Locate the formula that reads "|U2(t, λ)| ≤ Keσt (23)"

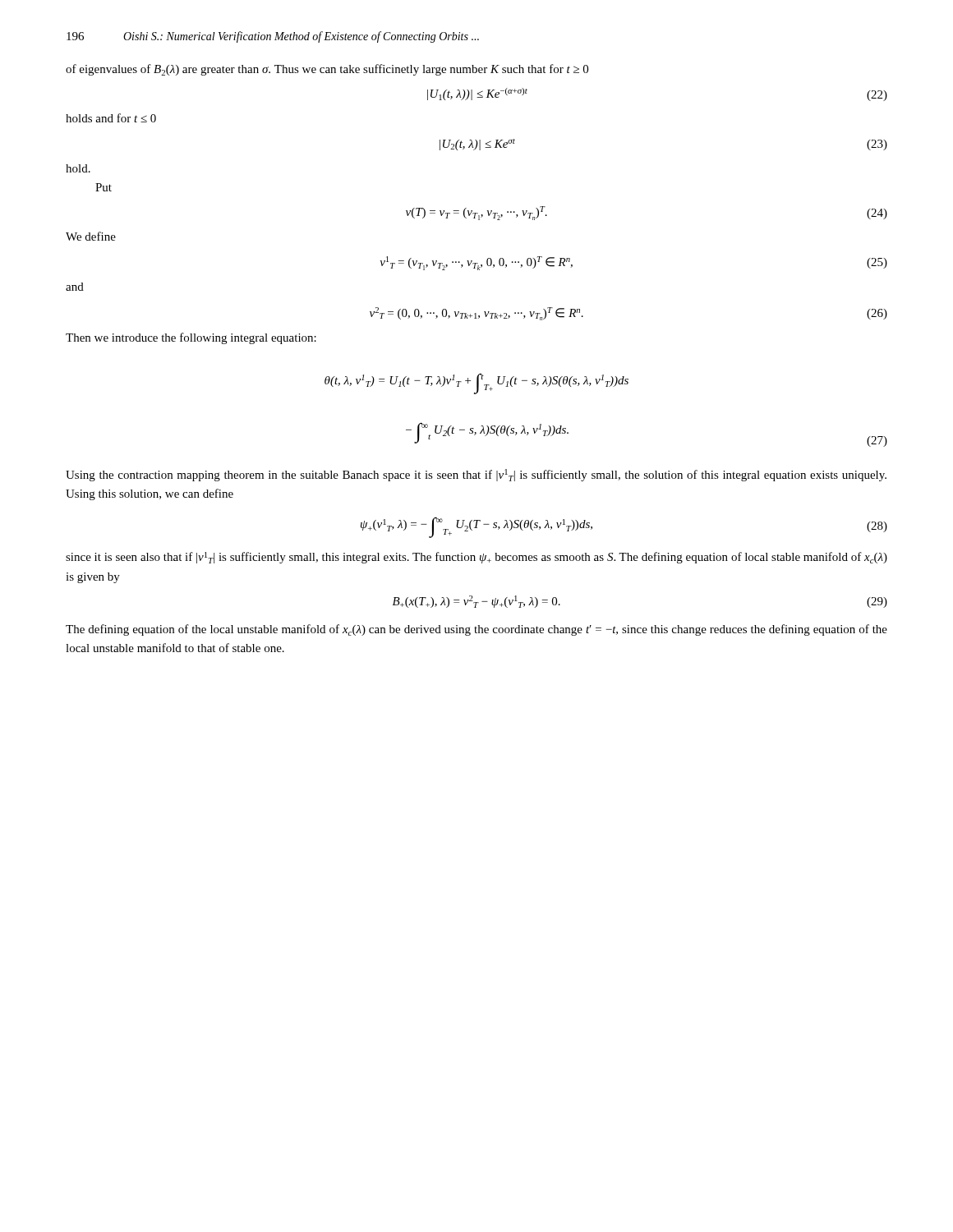[x=479, y=144]
